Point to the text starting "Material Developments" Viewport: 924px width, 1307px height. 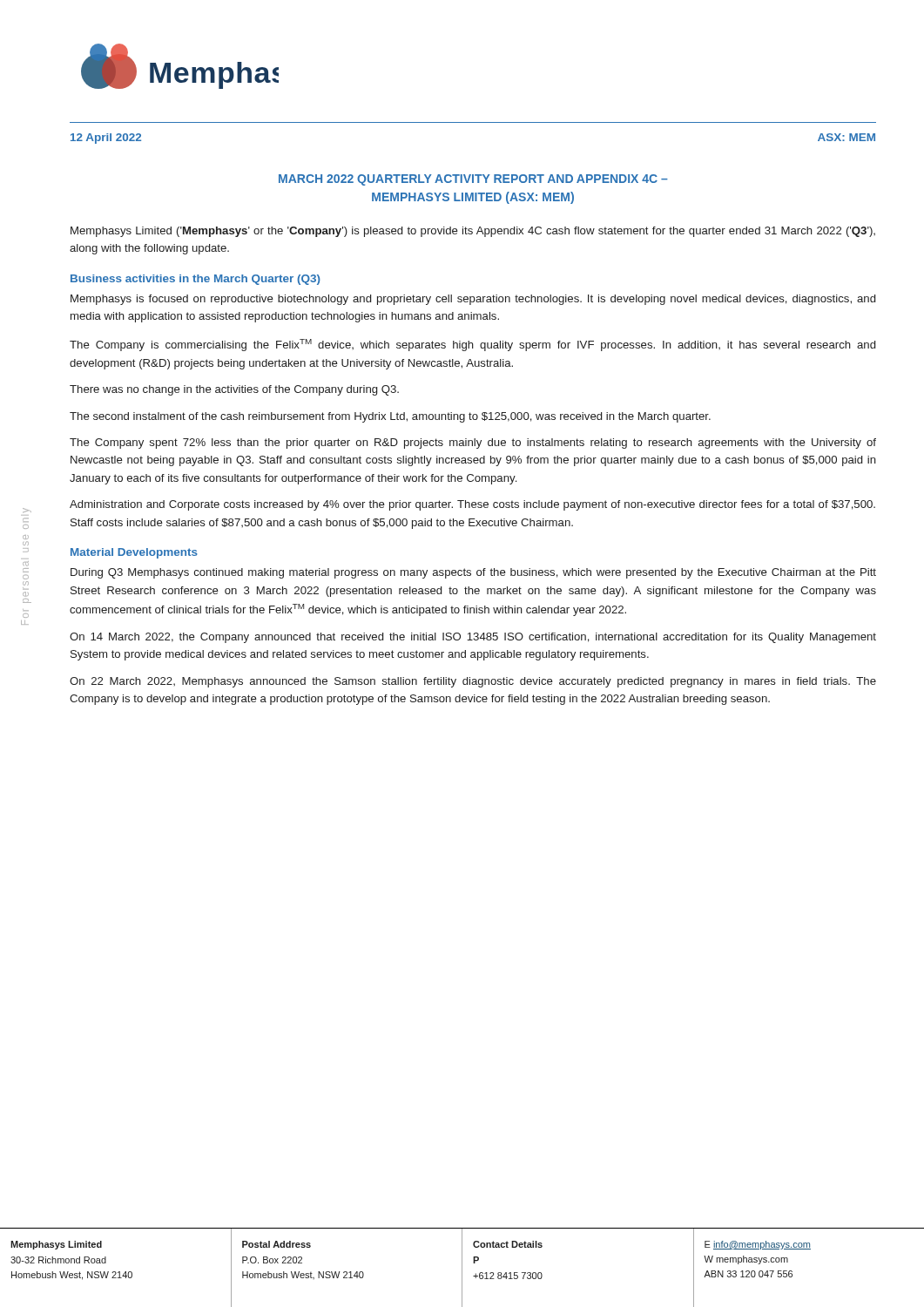point(134,552)
